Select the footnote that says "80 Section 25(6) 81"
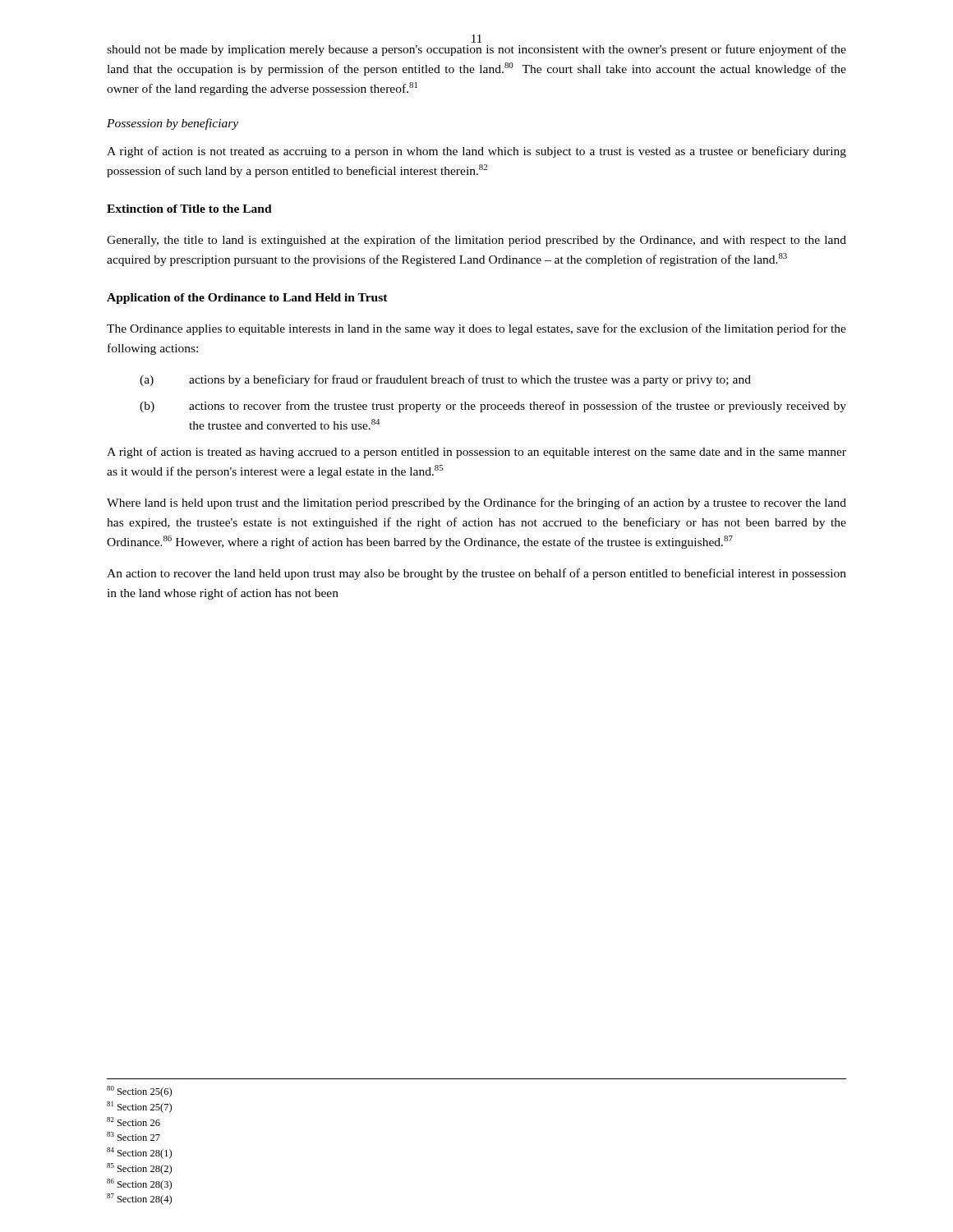Viewport: 953px width, 1232px height. (x=139, y=1092)
